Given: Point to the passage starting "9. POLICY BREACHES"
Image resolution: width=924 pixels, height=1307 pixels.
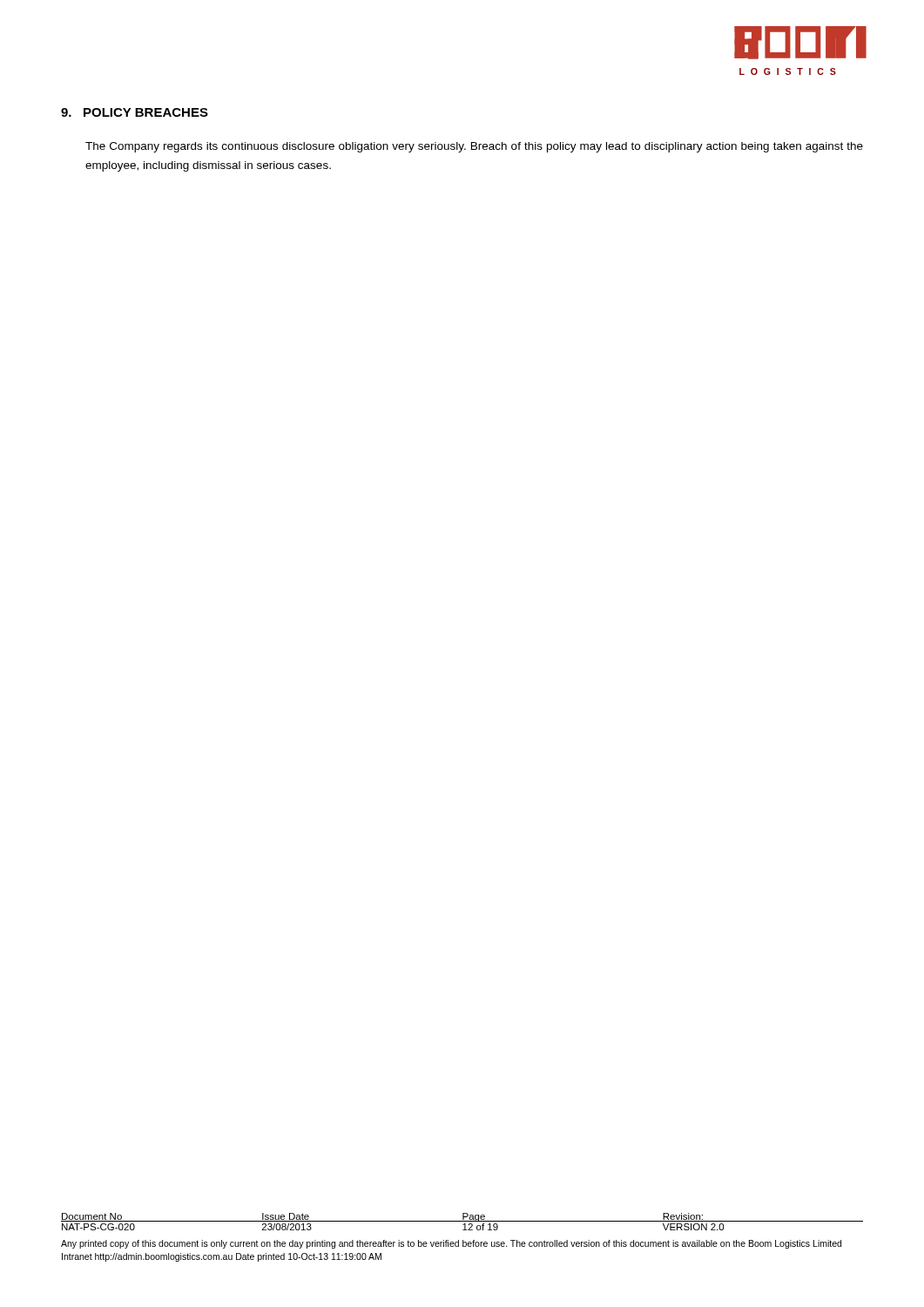Looking at the screenshot, I should click(135, 112).
